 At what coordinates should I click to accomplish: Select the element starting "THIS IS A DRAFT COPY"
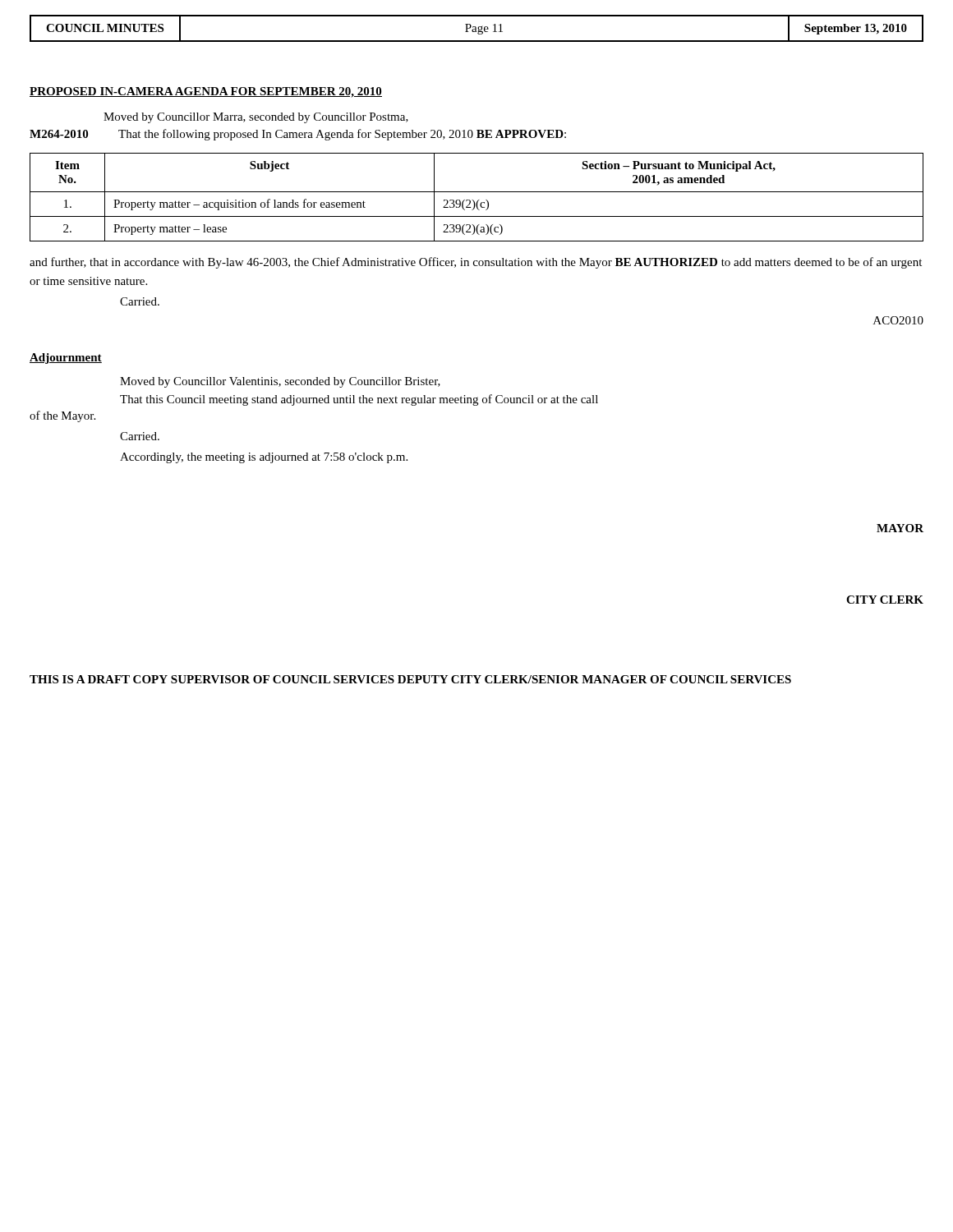tap(99, 679)
